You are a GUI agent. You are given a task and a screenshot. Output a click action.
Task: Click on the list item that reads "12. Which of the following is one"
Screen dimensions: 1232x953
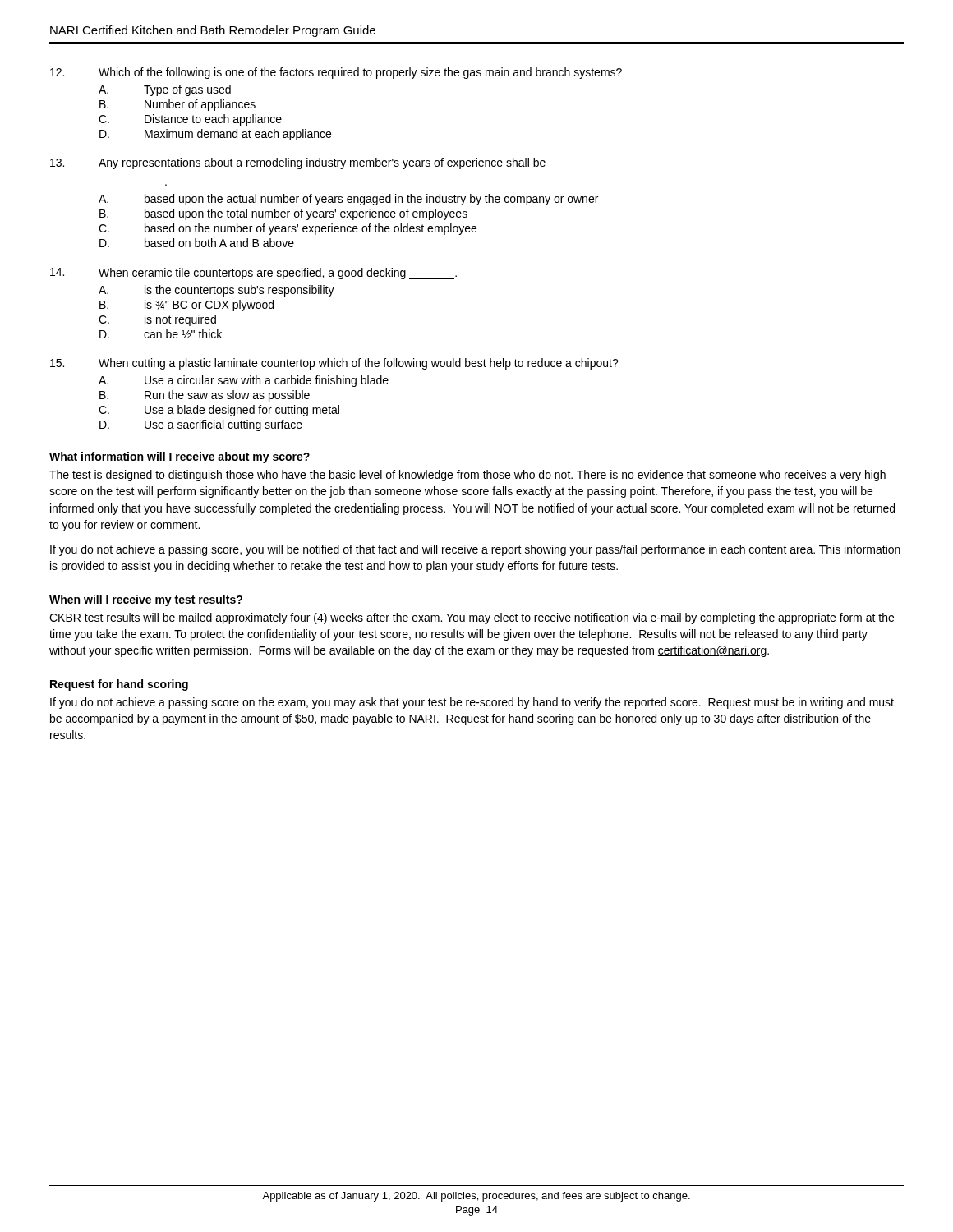point(336,73)
